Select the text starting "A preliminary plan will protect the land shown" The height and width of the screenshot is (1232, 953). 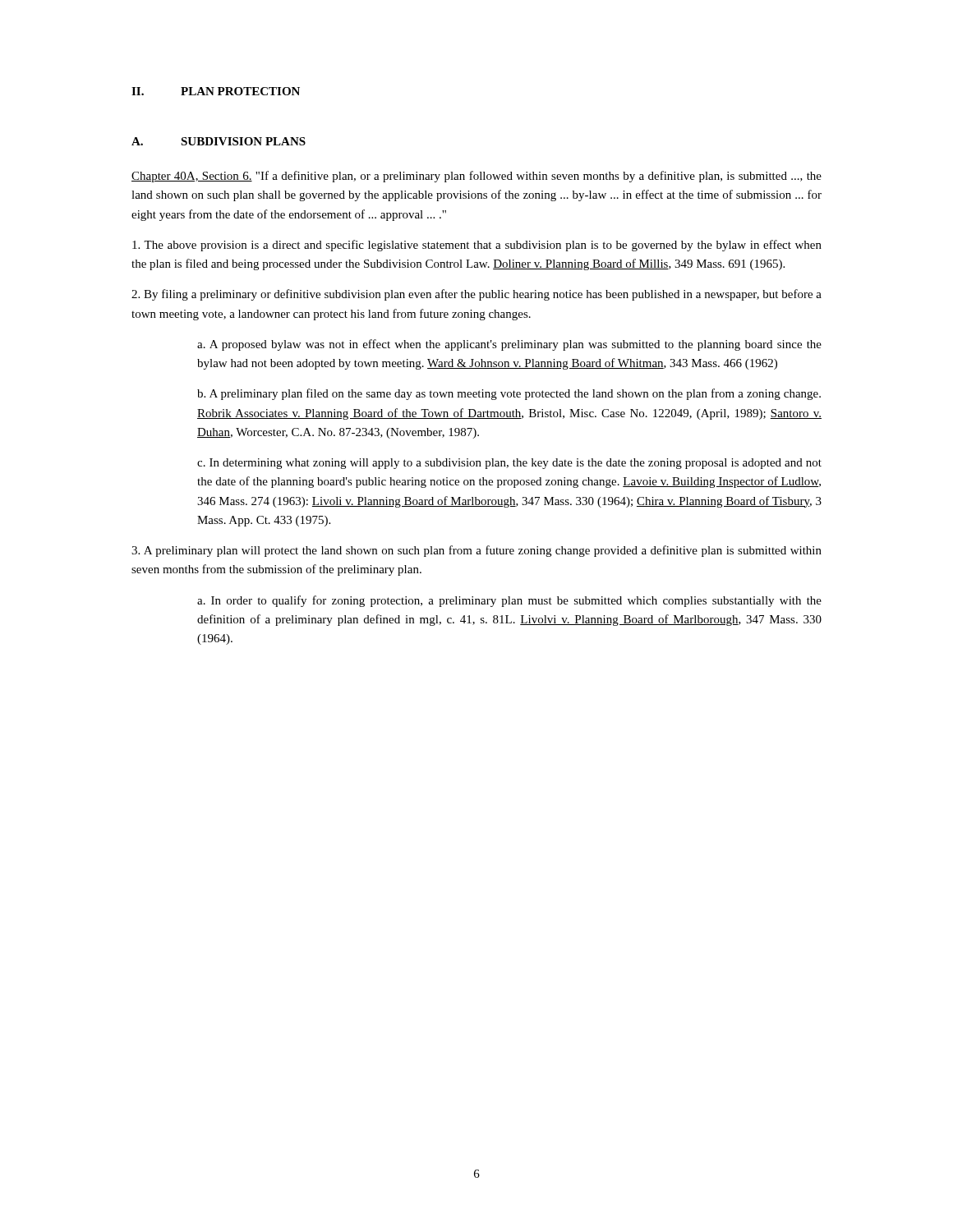[x=476, y=560]
